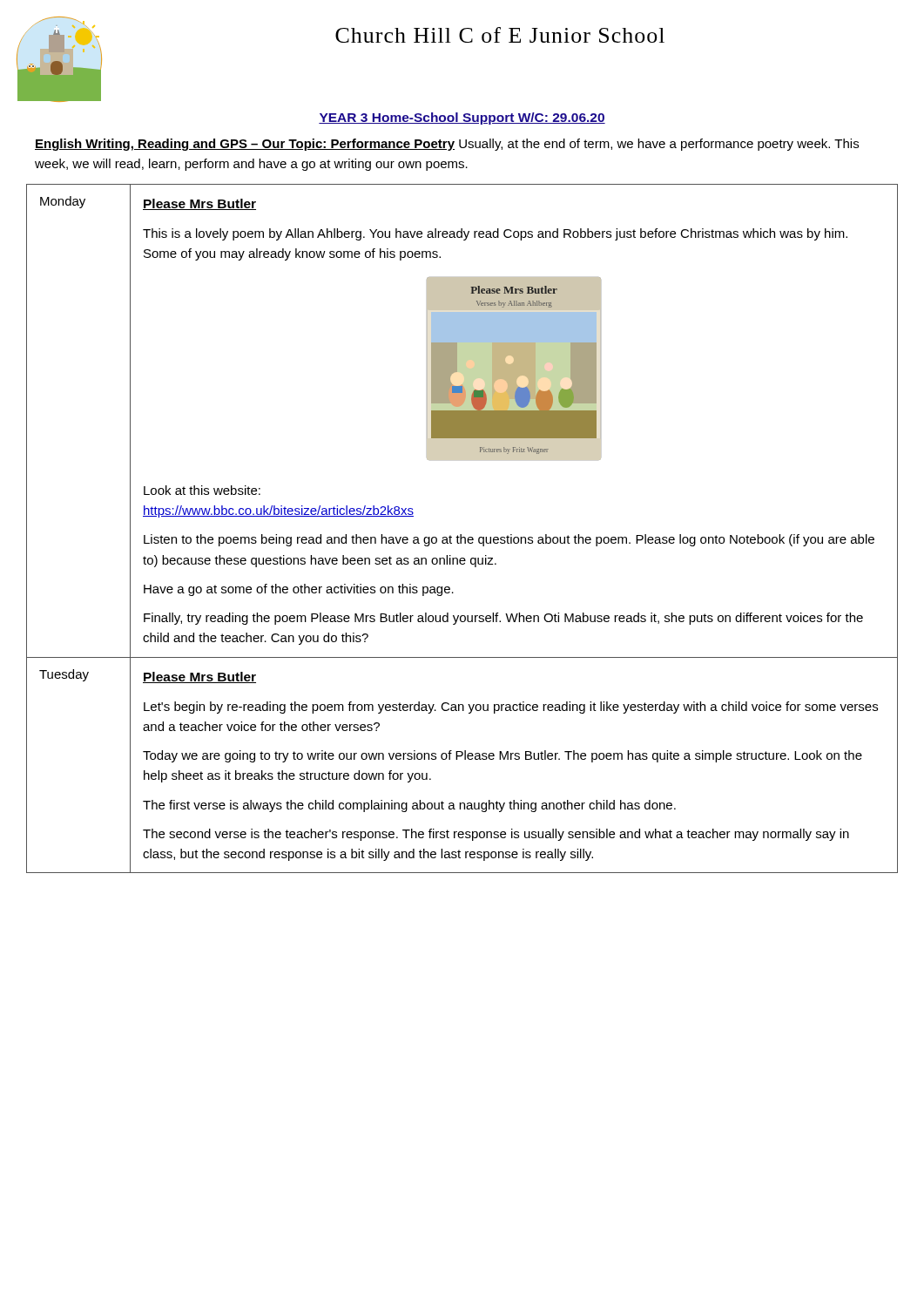
Task: Locate the element starting "Church Hill C of E"
Action: tap(500, 35)
